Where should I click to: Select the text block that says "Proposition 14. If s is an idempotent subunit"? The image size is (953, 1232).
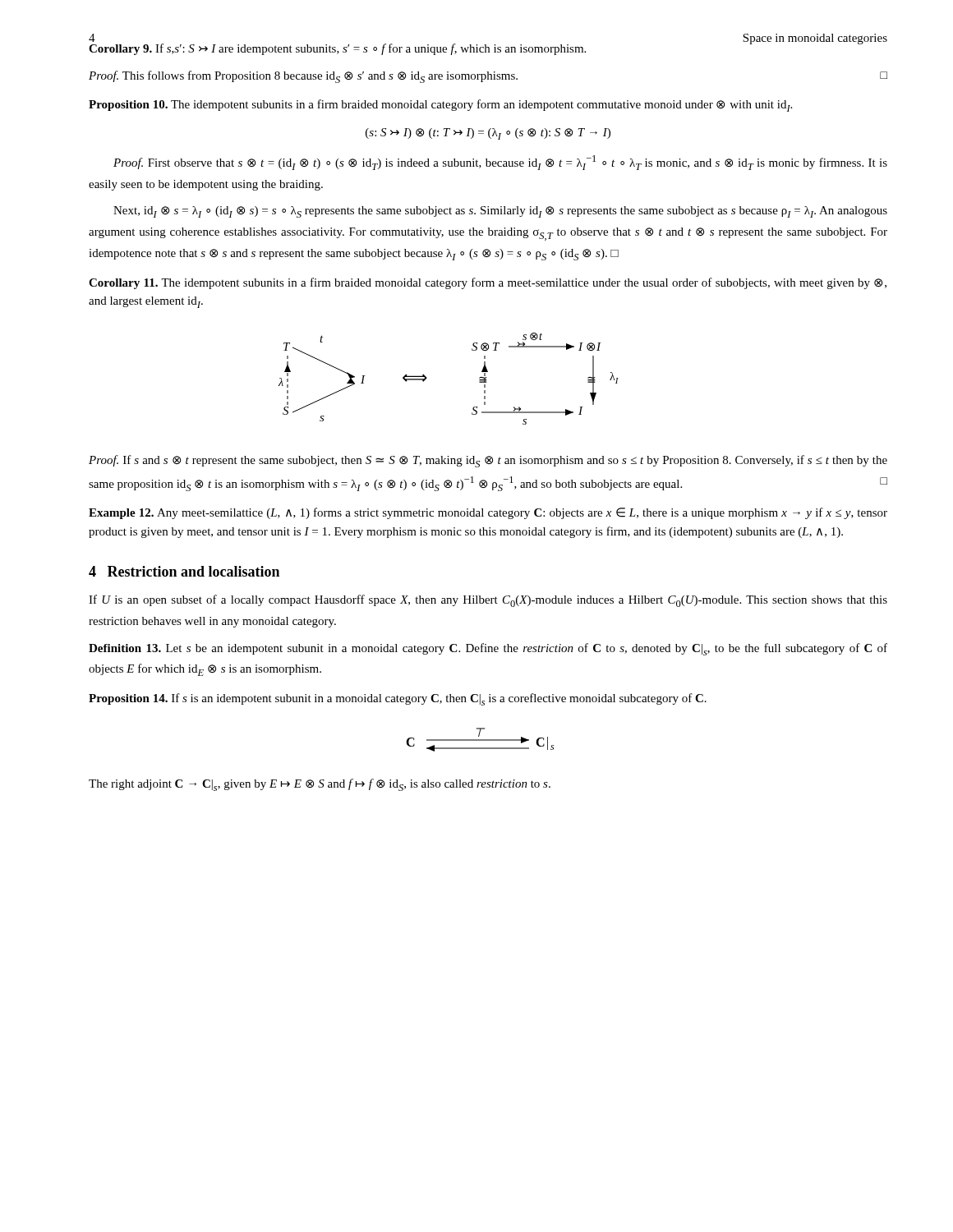point(398,700)
